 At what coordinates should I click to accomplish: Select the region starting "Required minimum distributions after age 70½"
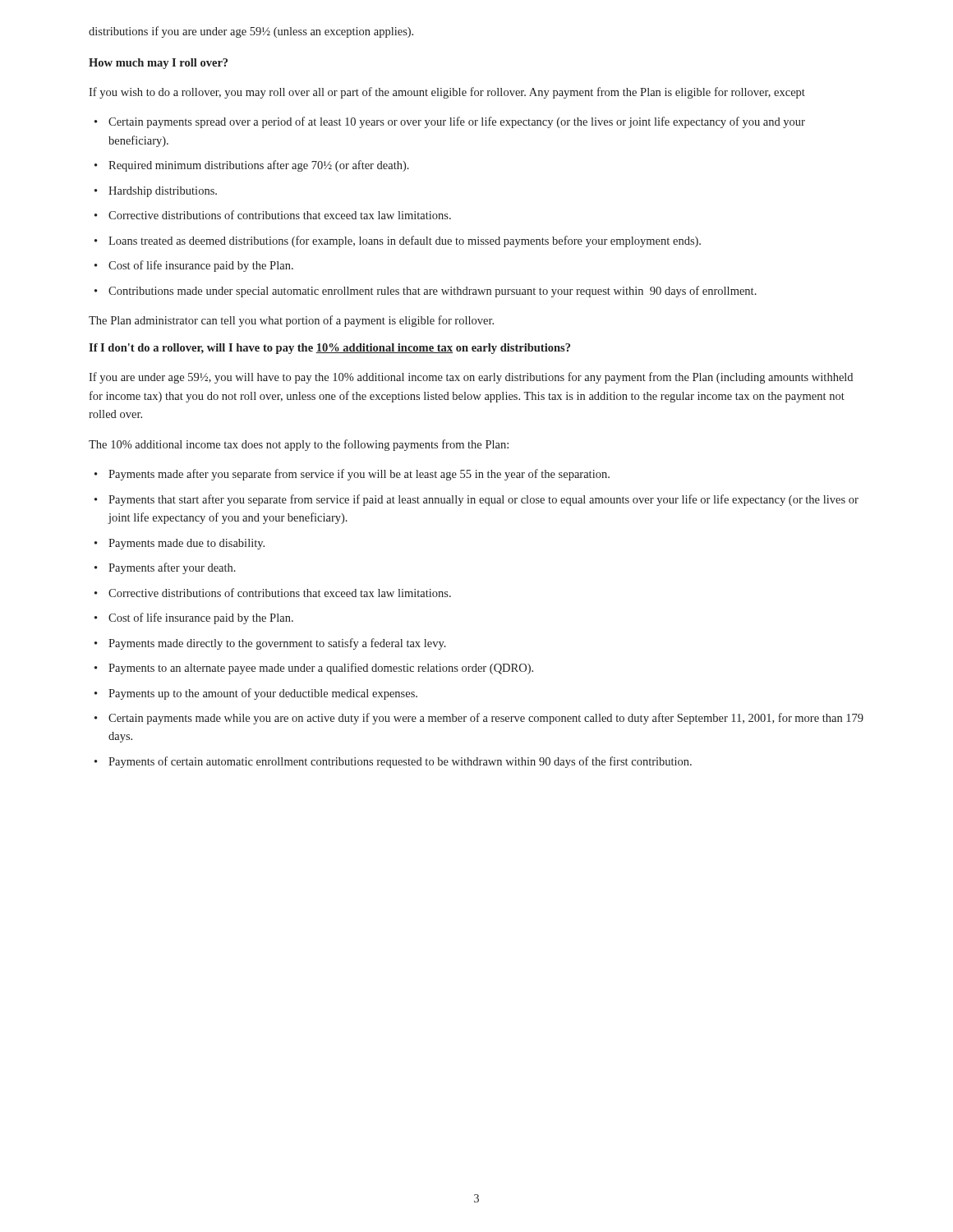pyautogui.click(x=259, y=165)
